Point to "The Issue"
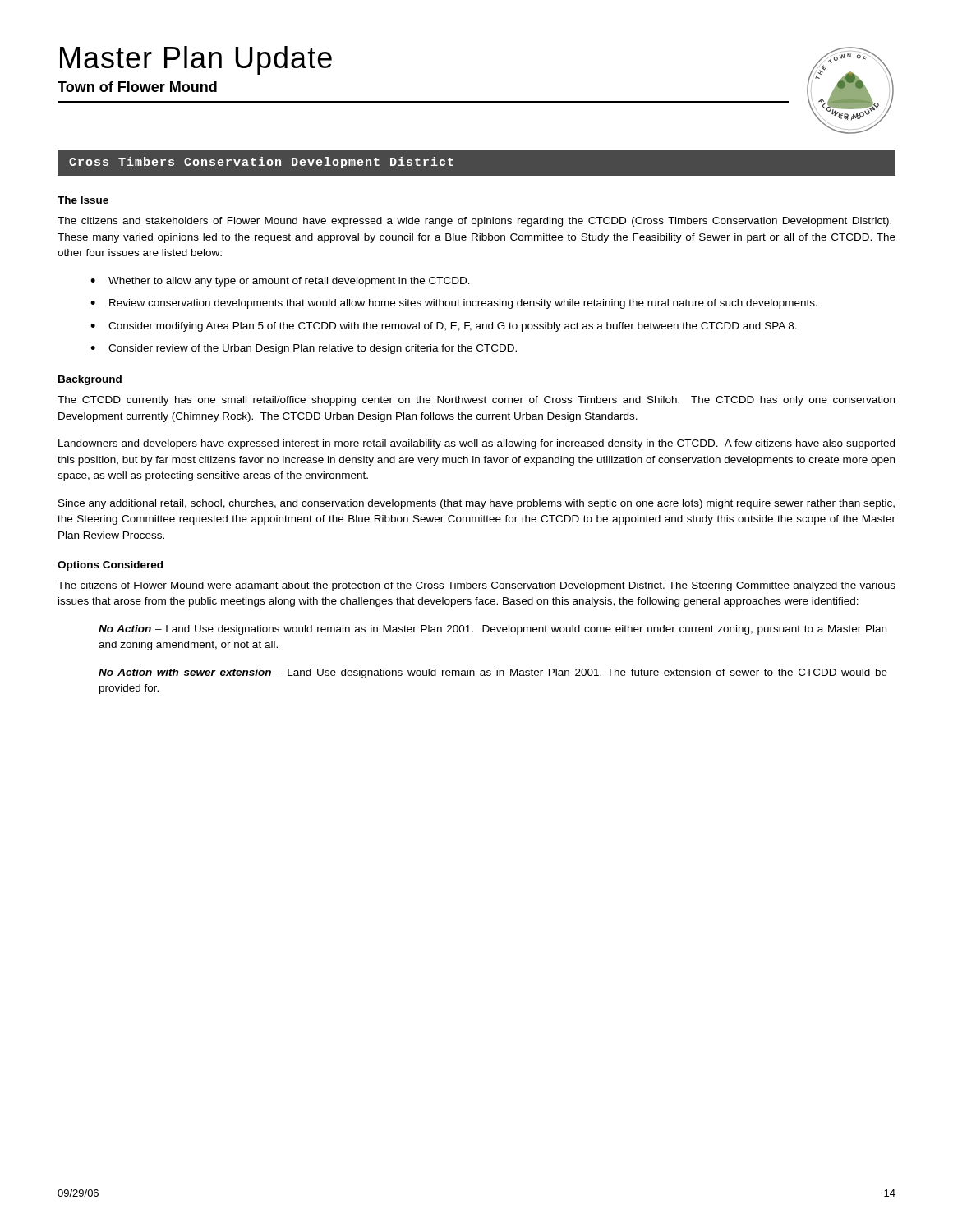Image resolution: width=953 pixels, height=1232 pixels. coord(83,200)
